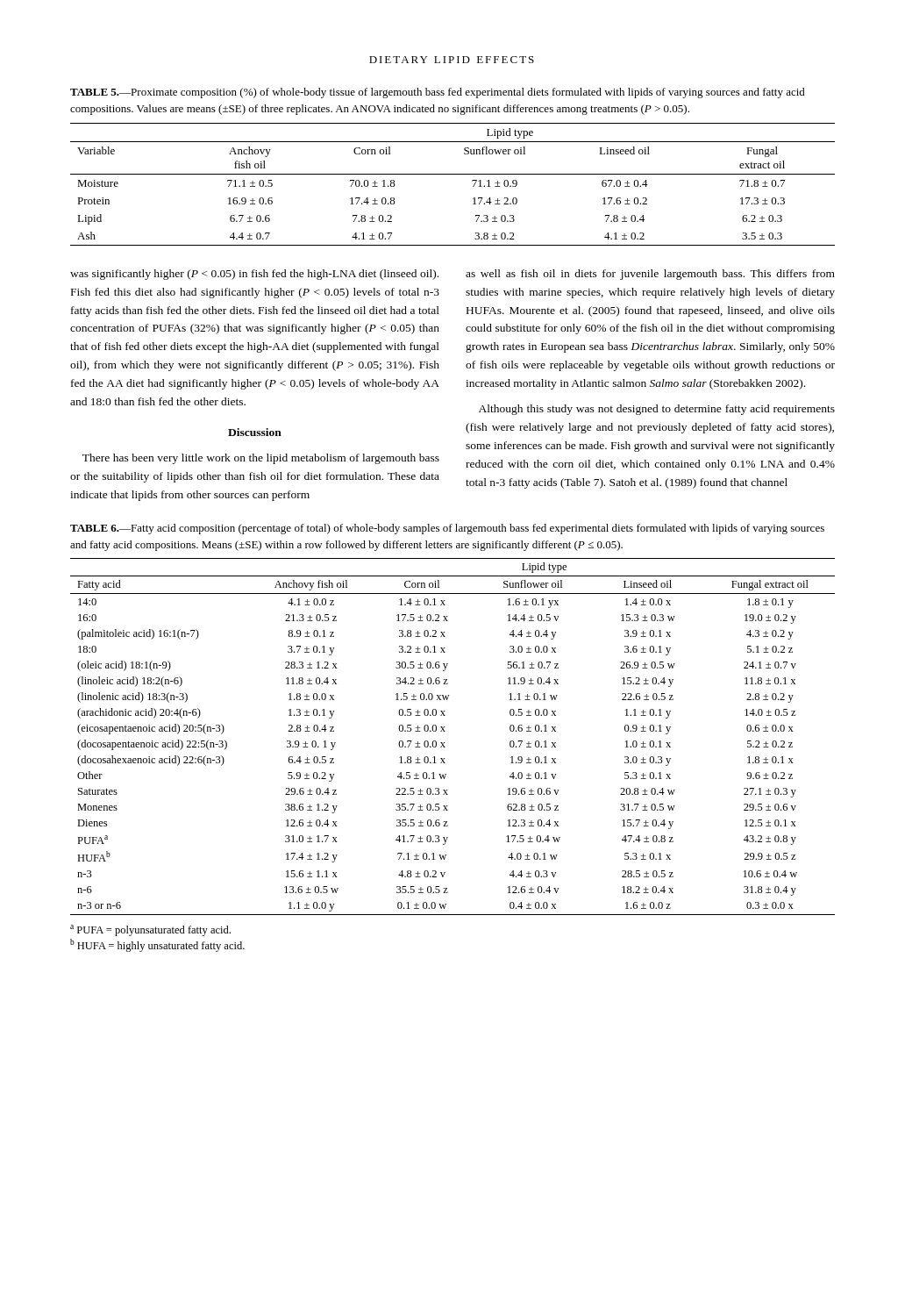
Task: Click on the table containing "12.6 ± 0.4 x"
Action: coord(452,737)
